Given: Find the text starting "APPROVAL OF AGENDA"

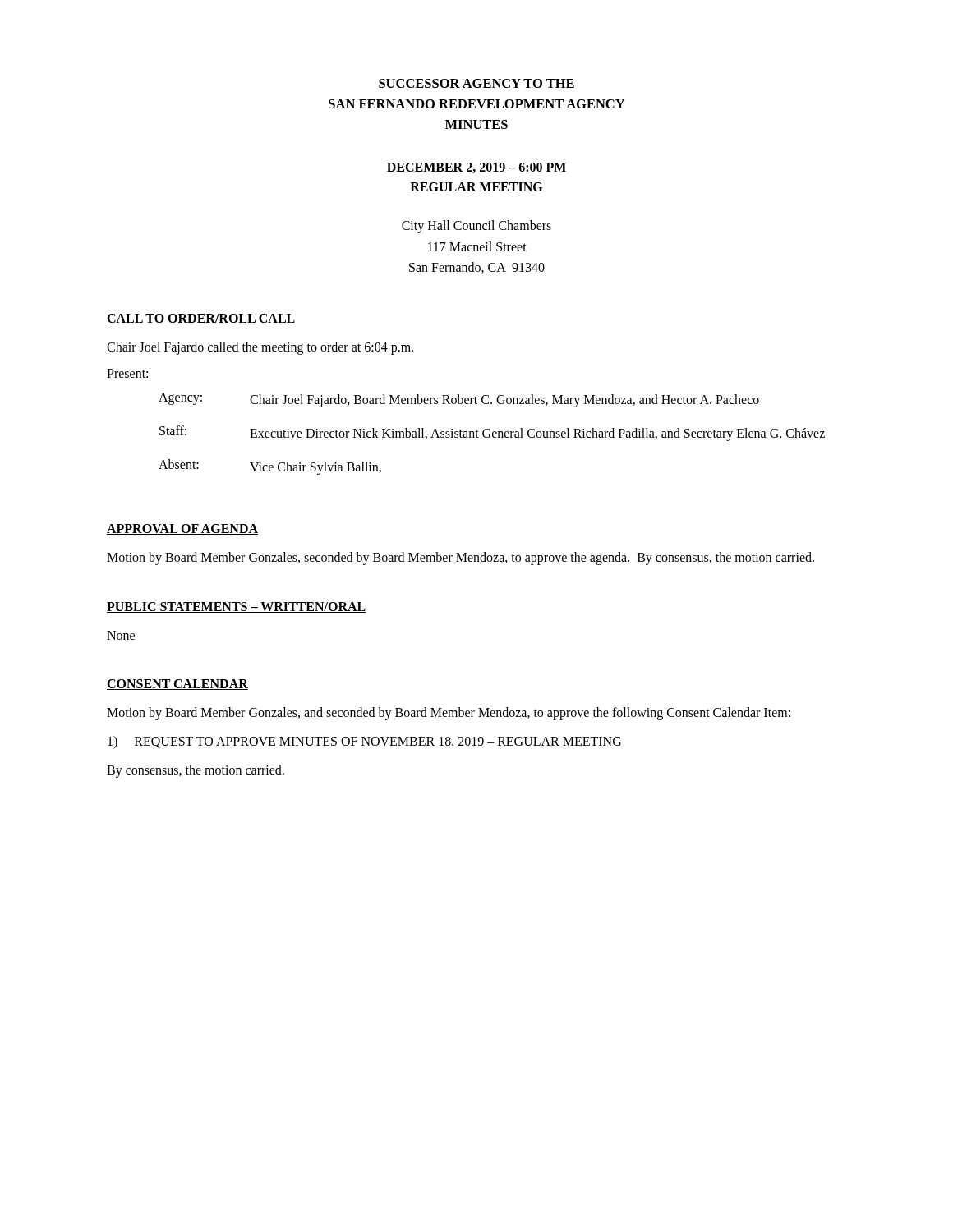Looking at the screenshot, I should point(182,528).
